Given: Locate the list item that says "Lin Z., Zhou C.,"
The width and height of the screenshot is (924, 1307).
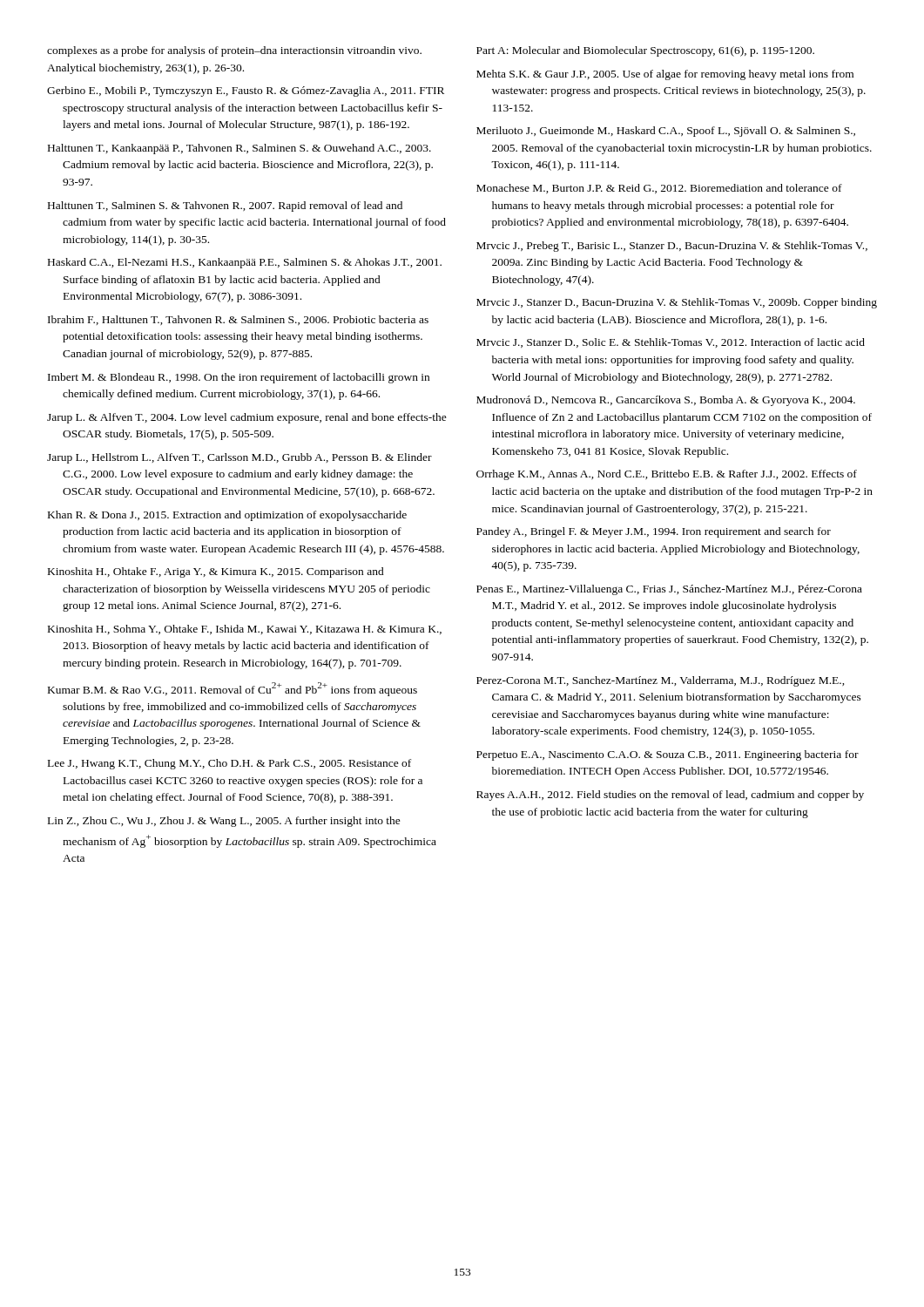Looking at the screenshot, I should tap(242, 839).
